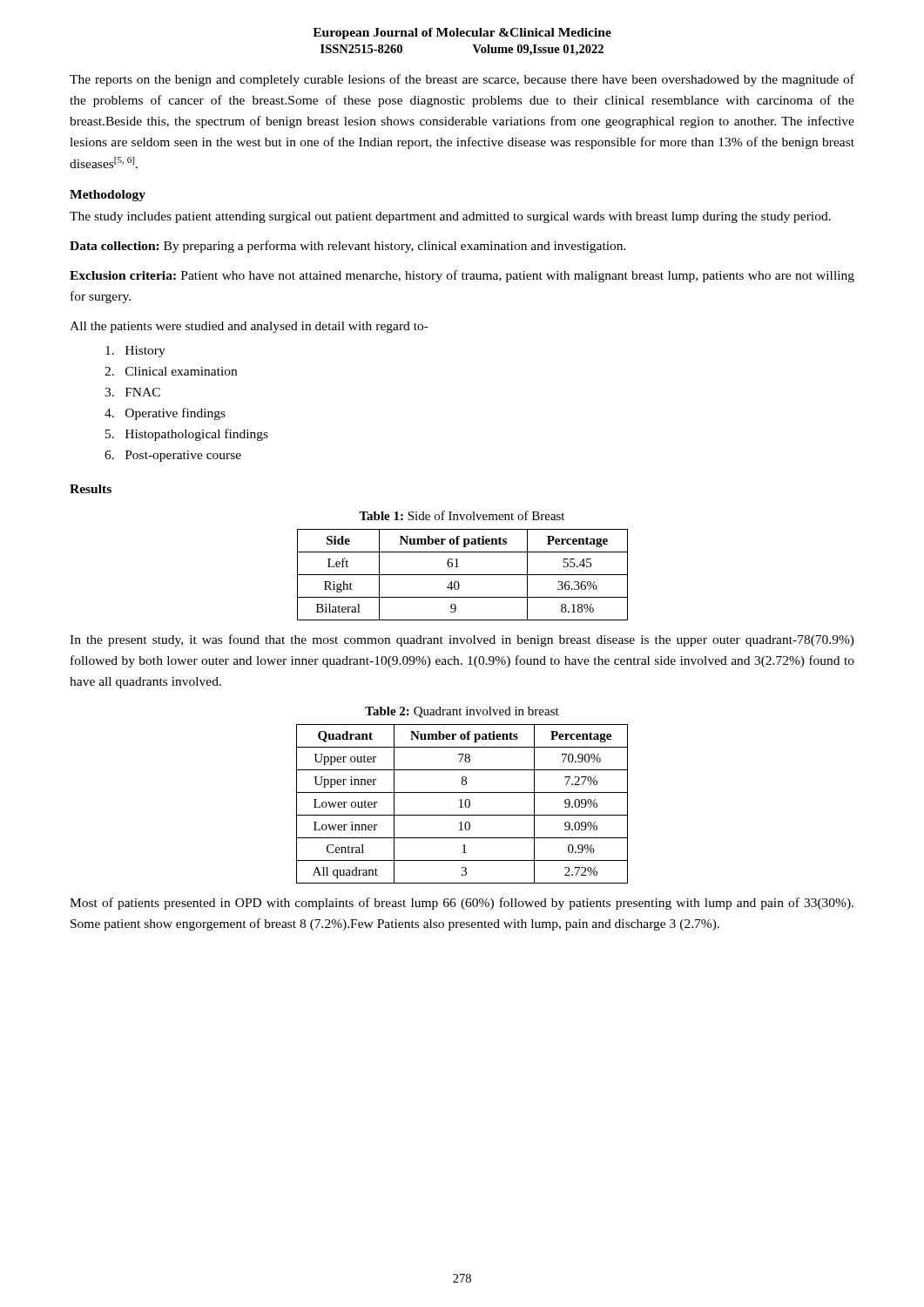This screenshot has height=1307, width=924.
Task: Find the table that mentions "Lower inner"
Action: click(462, 804)
